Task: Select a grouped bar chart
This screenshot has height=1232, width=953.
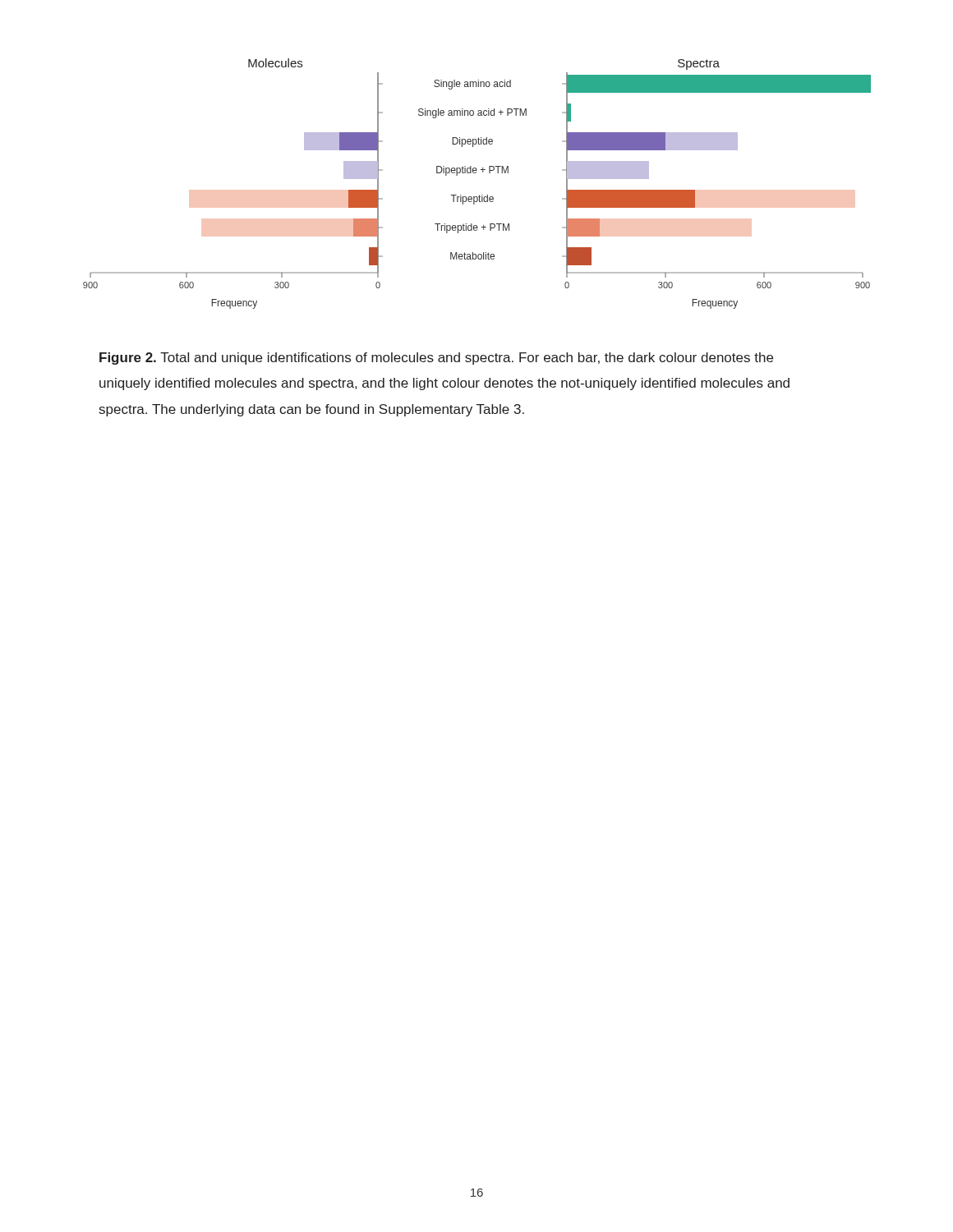Action: click(x=476, y=189)
